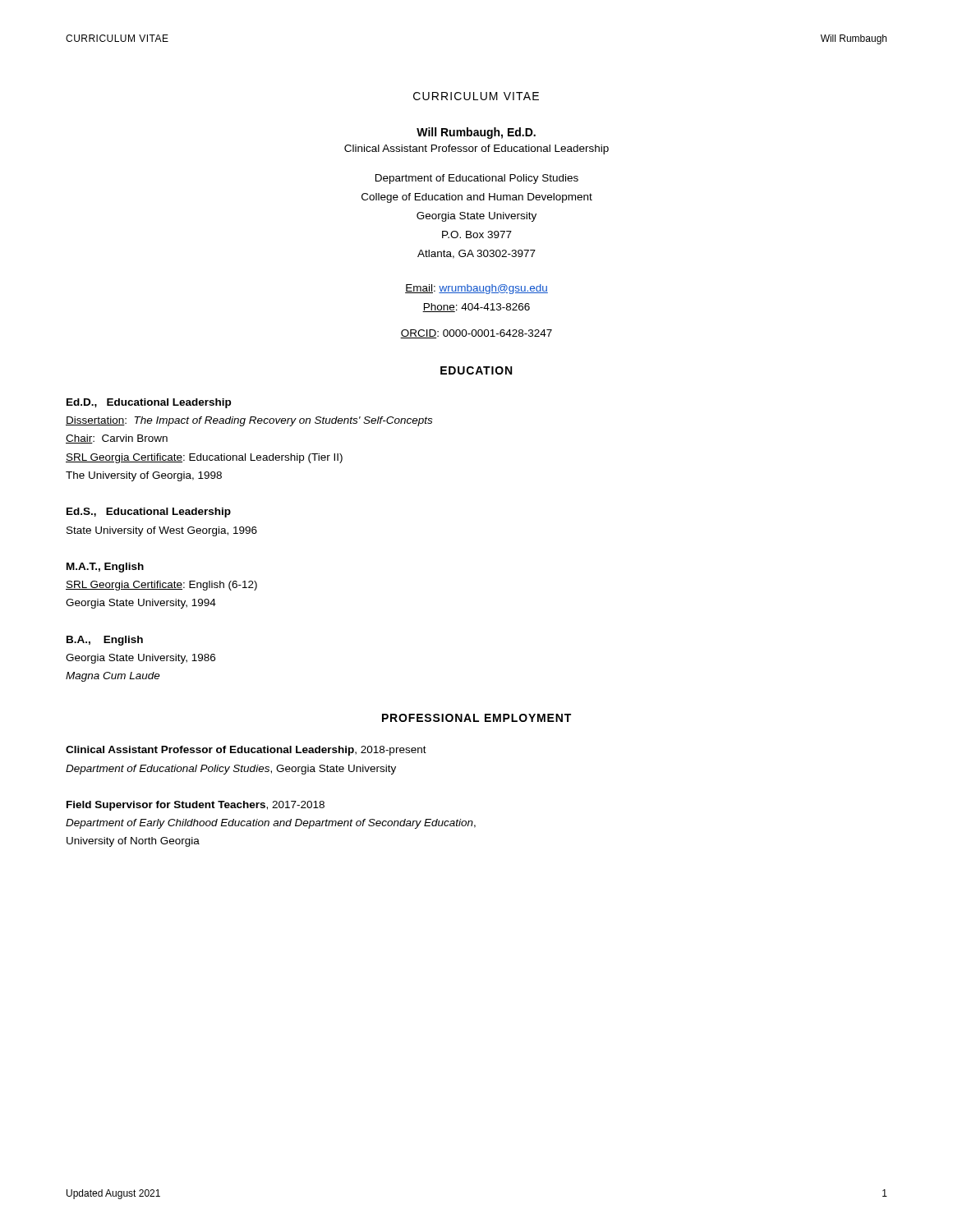The height and width of the screenshot is (1232, 953).
Task: Locate the element starting "Email: wrumbaugh@gsu.edu Phone:"
Action: (476, 297)
